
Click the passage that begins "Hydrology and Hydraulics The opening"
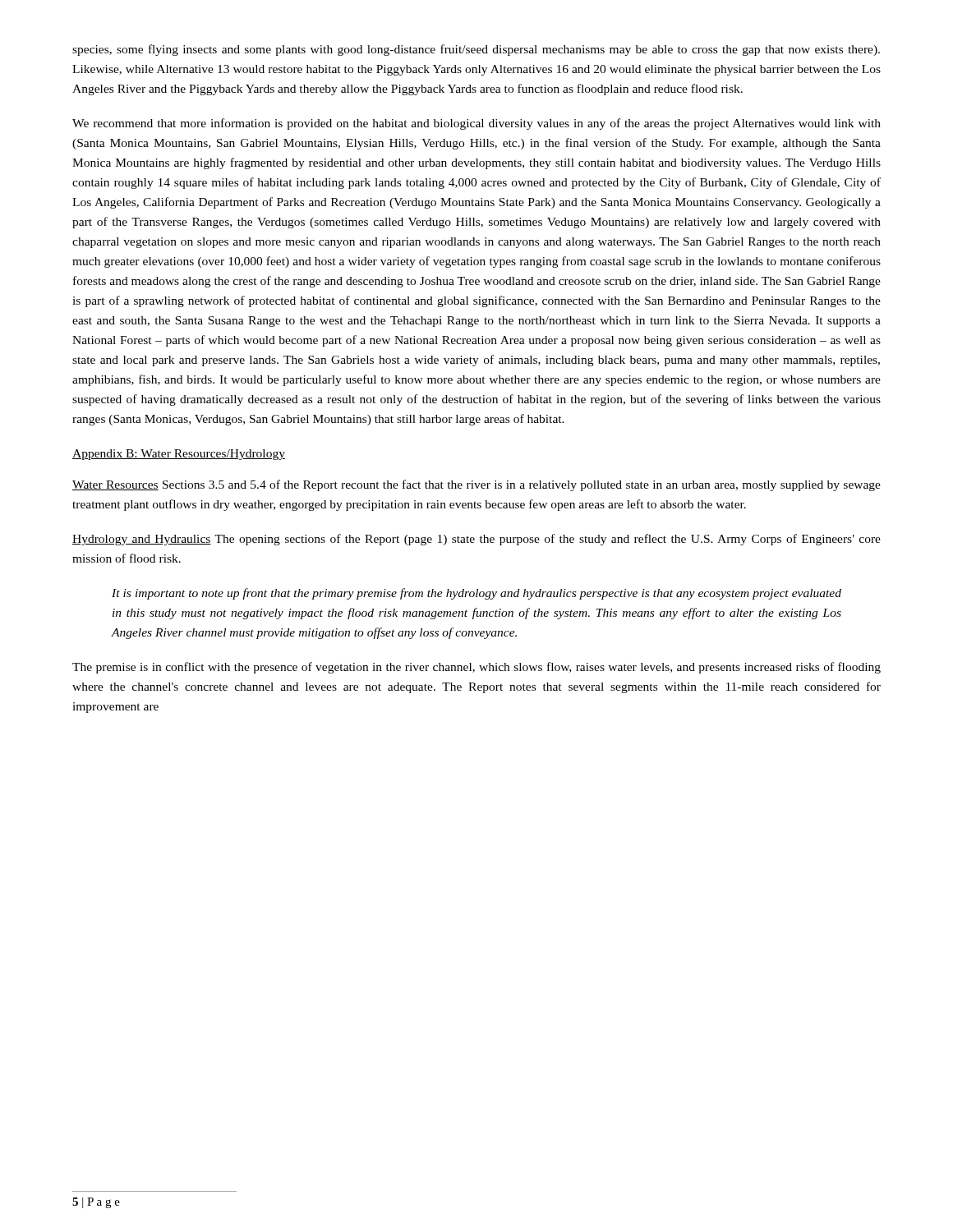(x=476, y=549)
